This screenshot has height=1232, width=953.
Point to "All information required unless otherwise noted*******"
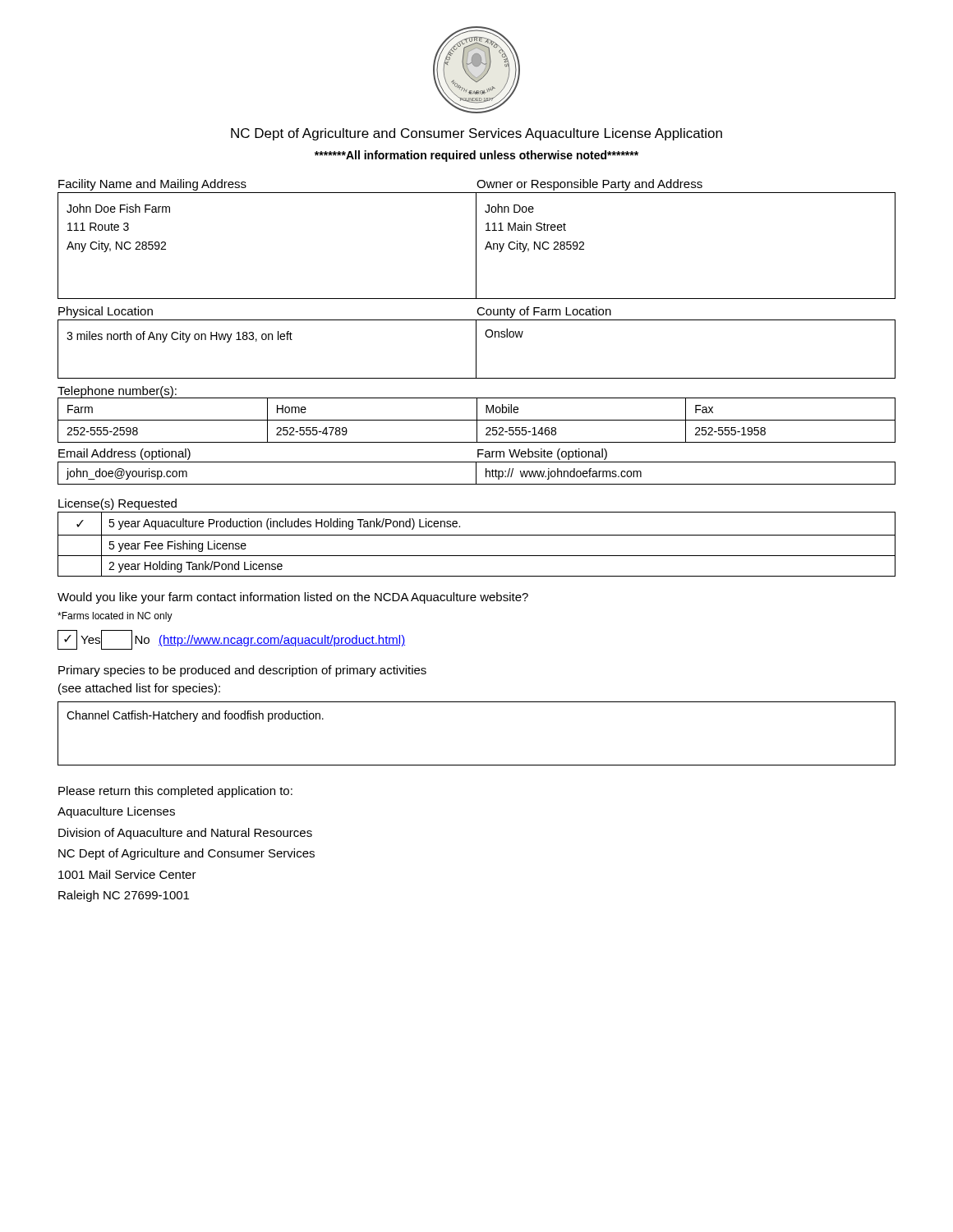coord(476,155)
